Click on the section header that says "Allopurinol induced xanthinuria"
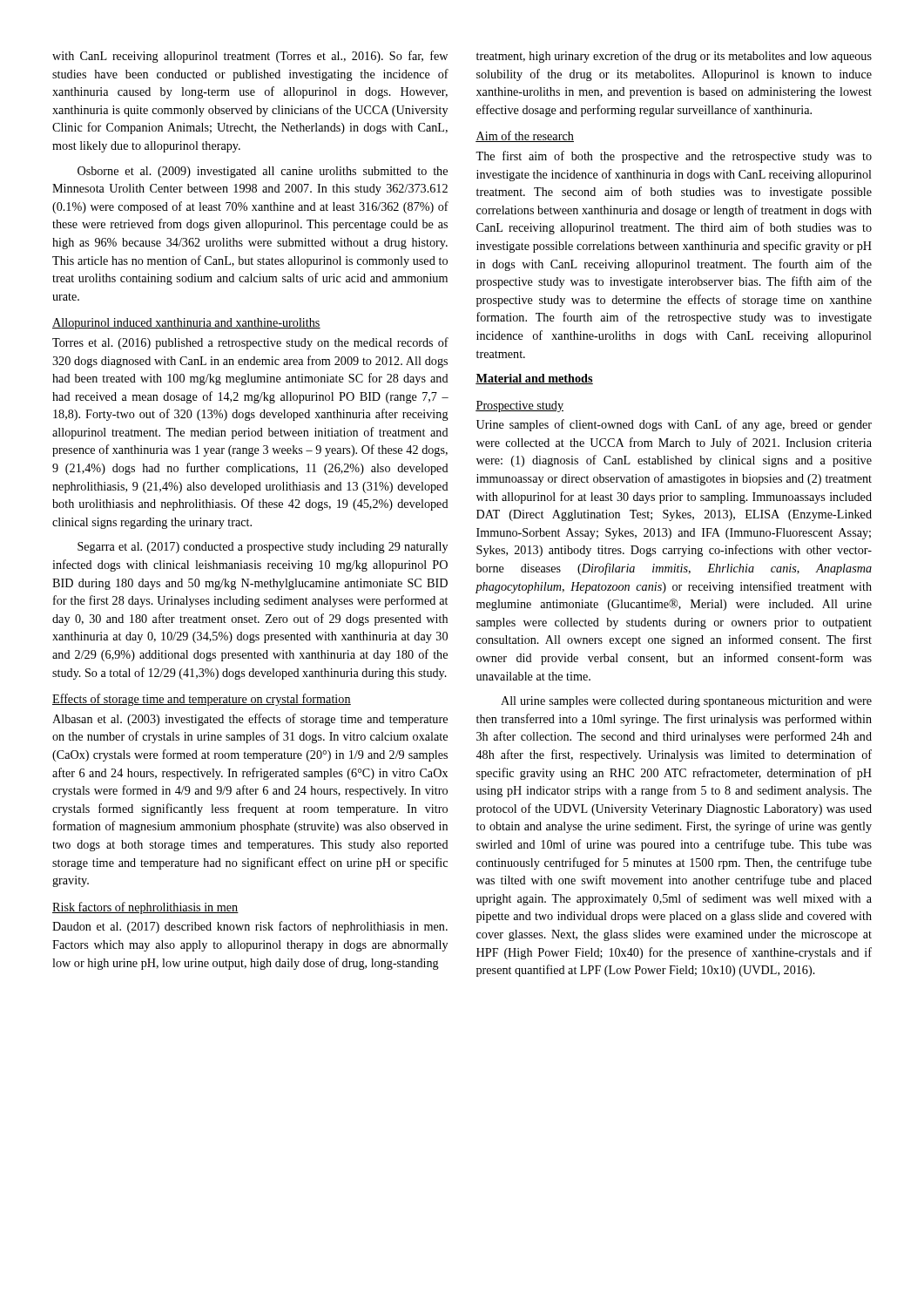924x1307 pixels. point(250,323)
